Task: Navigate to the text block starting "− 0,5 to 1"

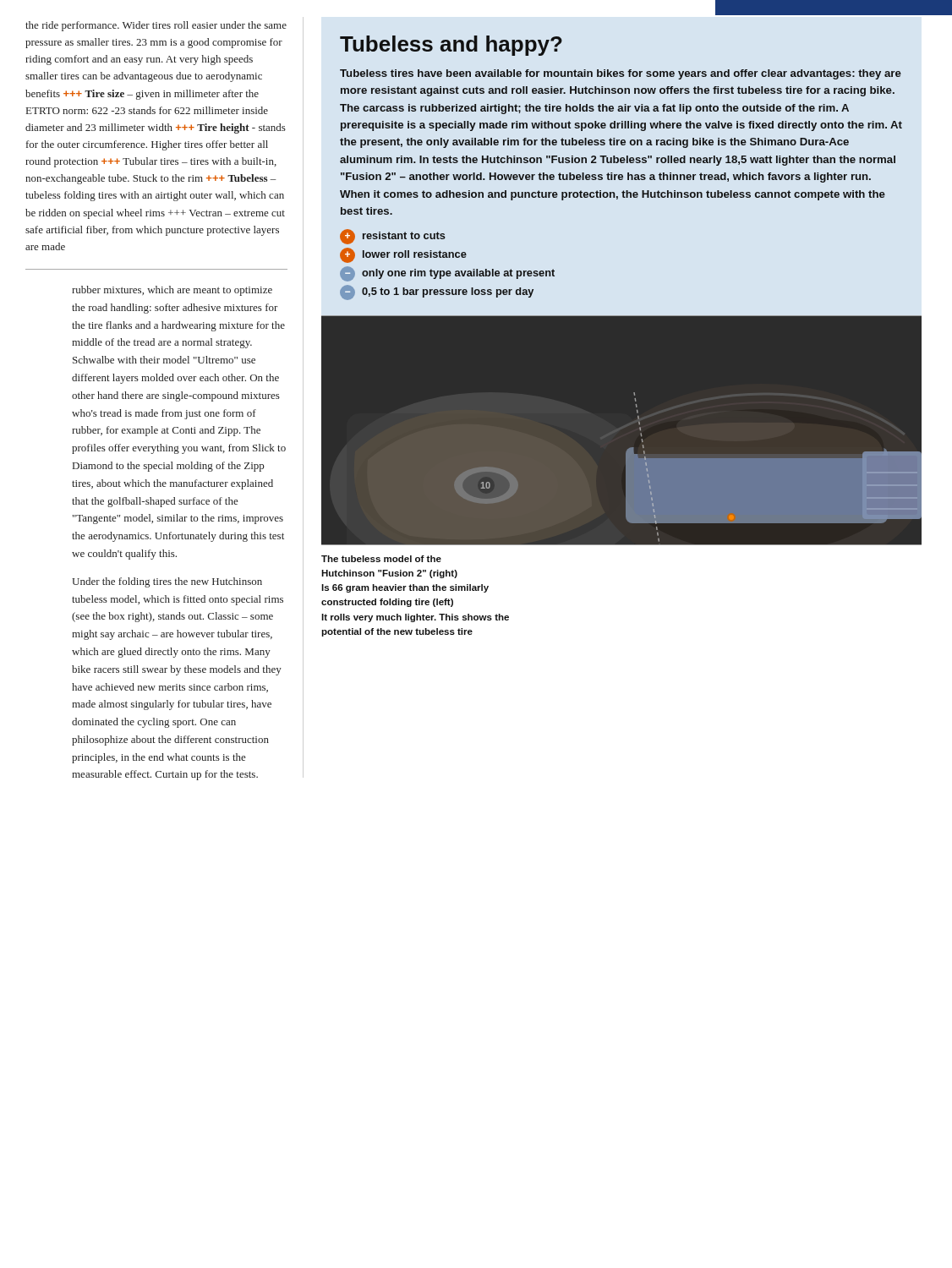Action: (x=437, y=292)
